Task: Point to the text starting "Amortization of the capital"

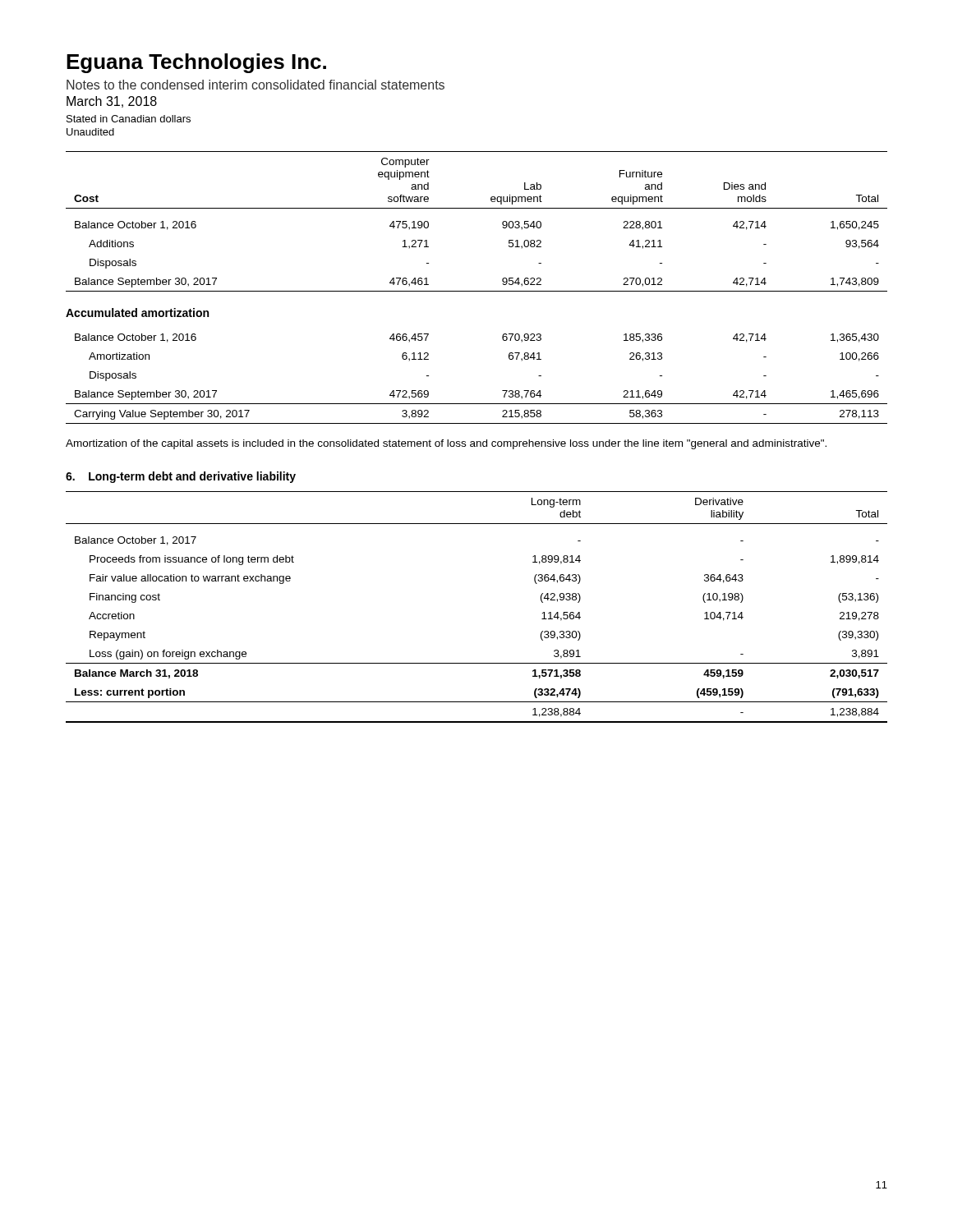Action: pyautogui.click(x=447, y=443)
